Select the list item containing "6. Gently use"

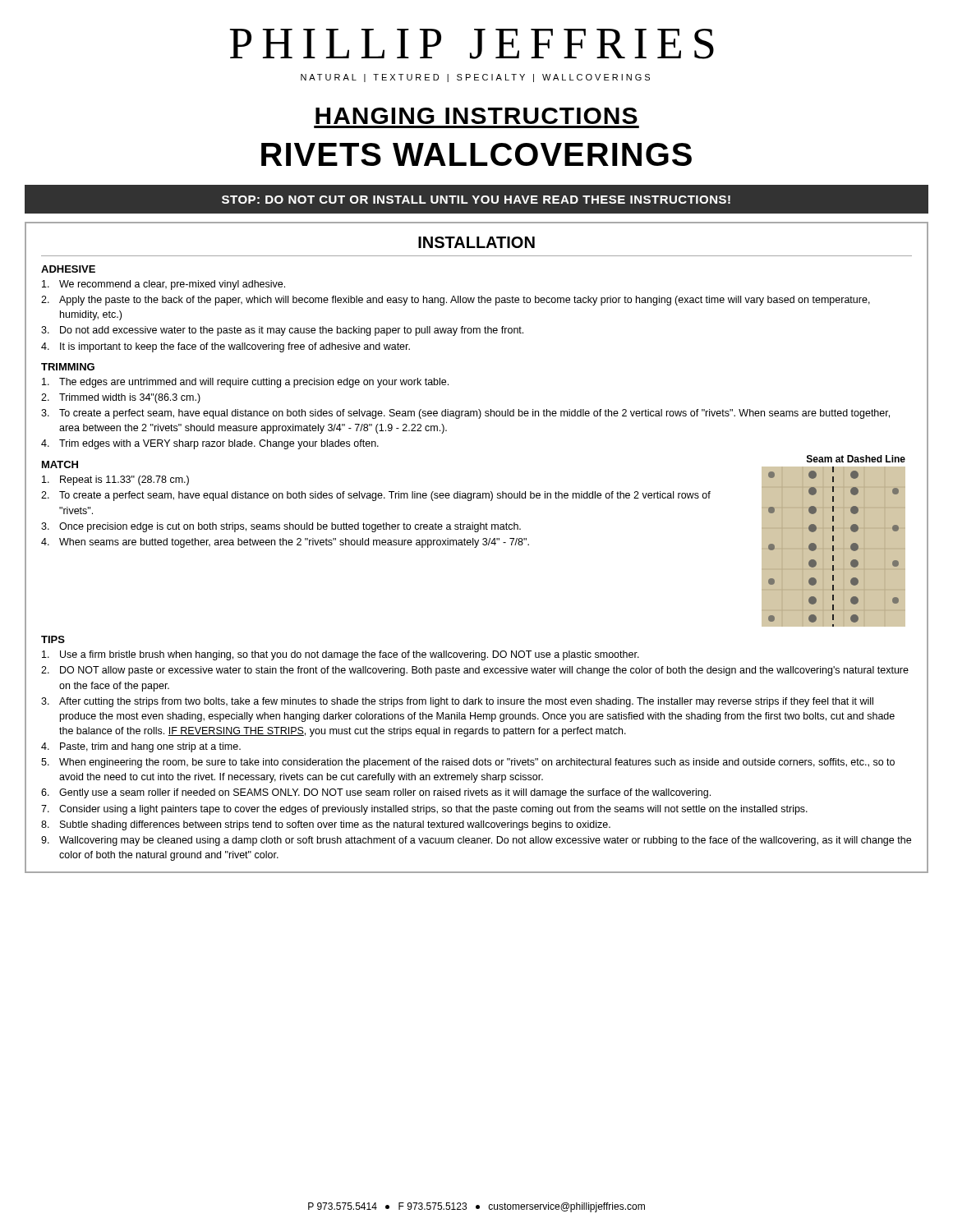476,793
